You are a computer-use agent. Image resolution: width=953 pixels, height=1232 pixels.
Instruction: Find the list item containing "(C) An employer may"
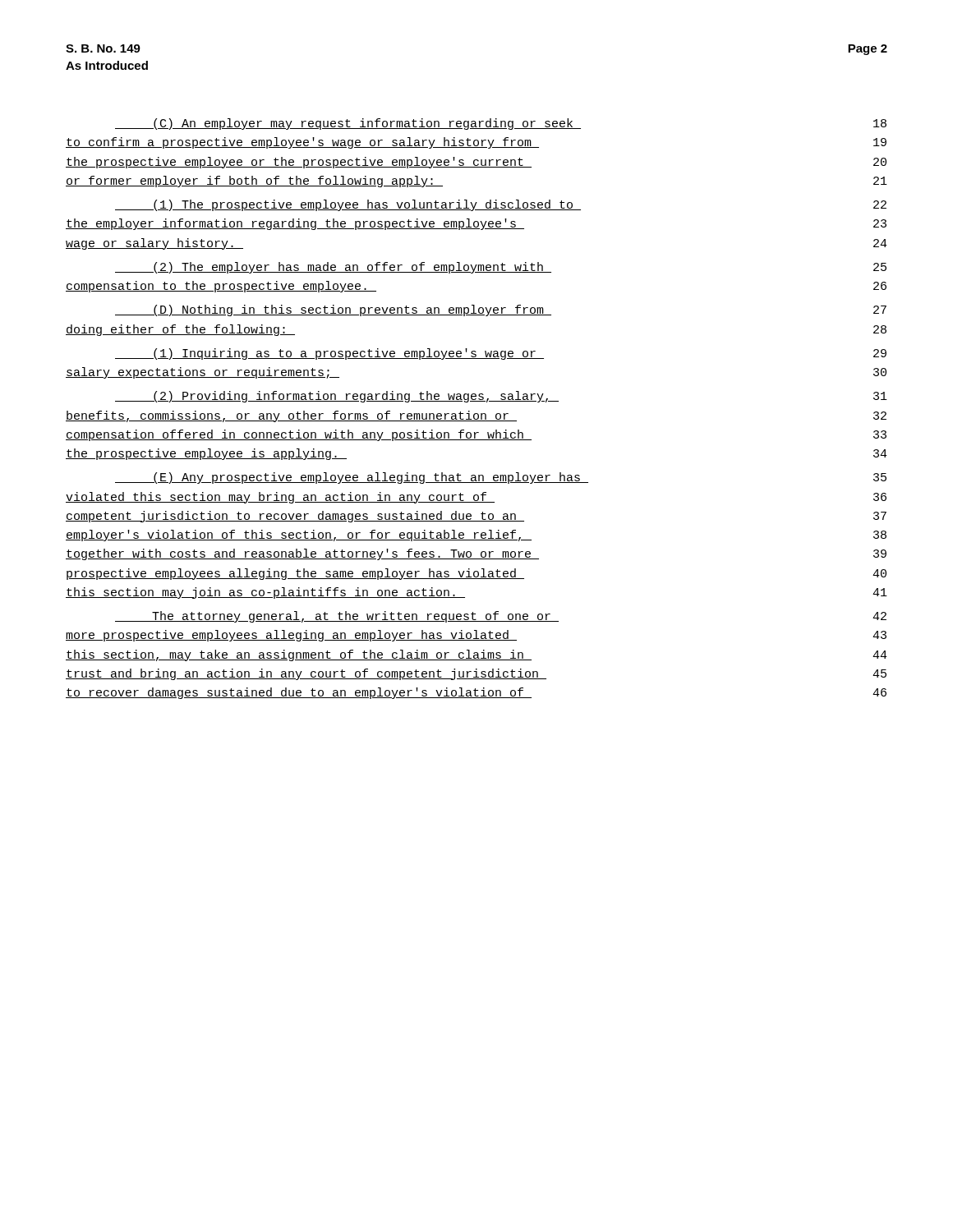pyautogui.click(x=476, y=153)
